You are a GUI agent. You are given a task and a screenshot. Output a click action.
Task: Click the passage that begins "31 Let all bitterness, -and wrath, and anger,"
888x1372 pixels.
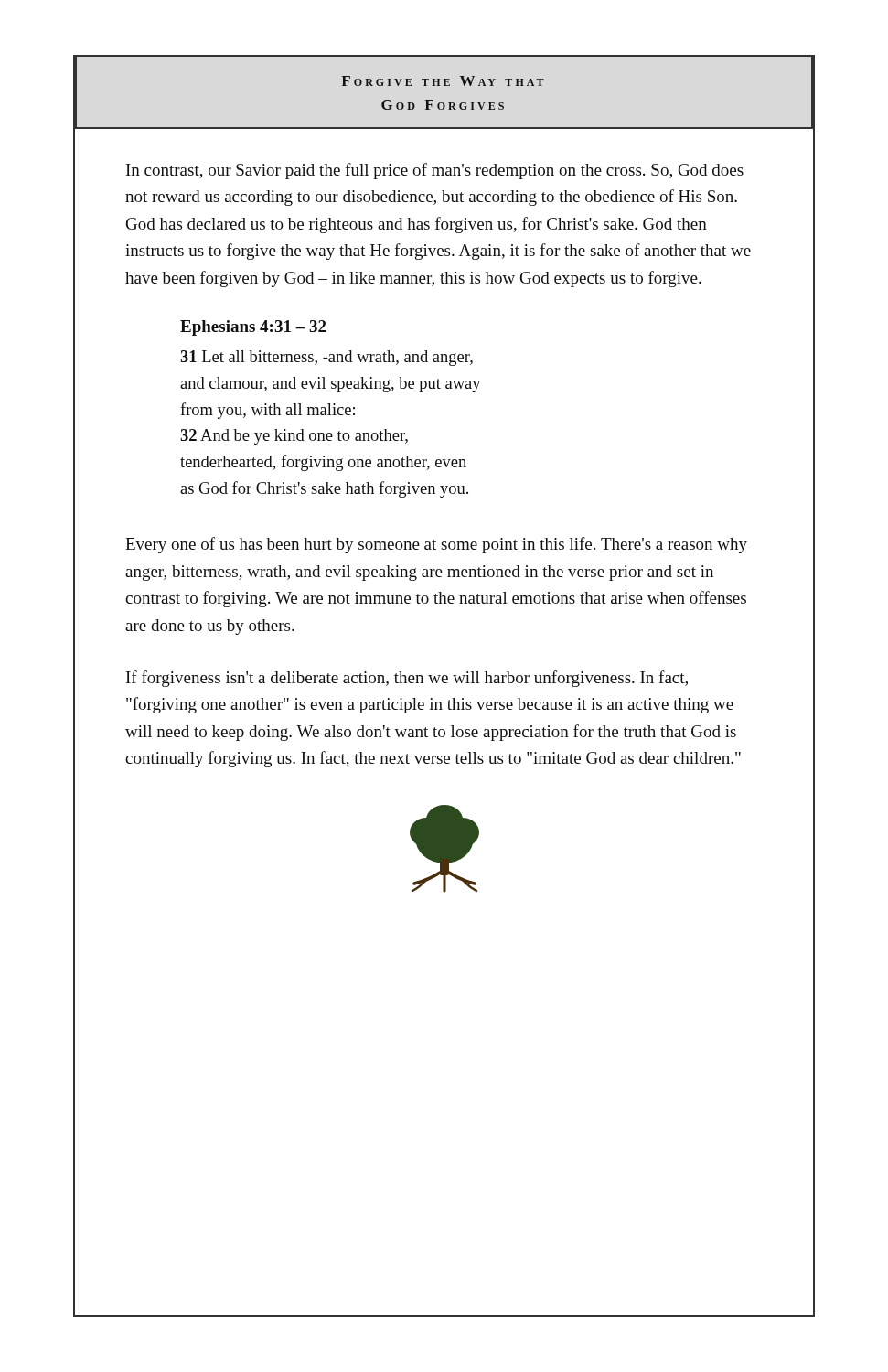[330, 423]
